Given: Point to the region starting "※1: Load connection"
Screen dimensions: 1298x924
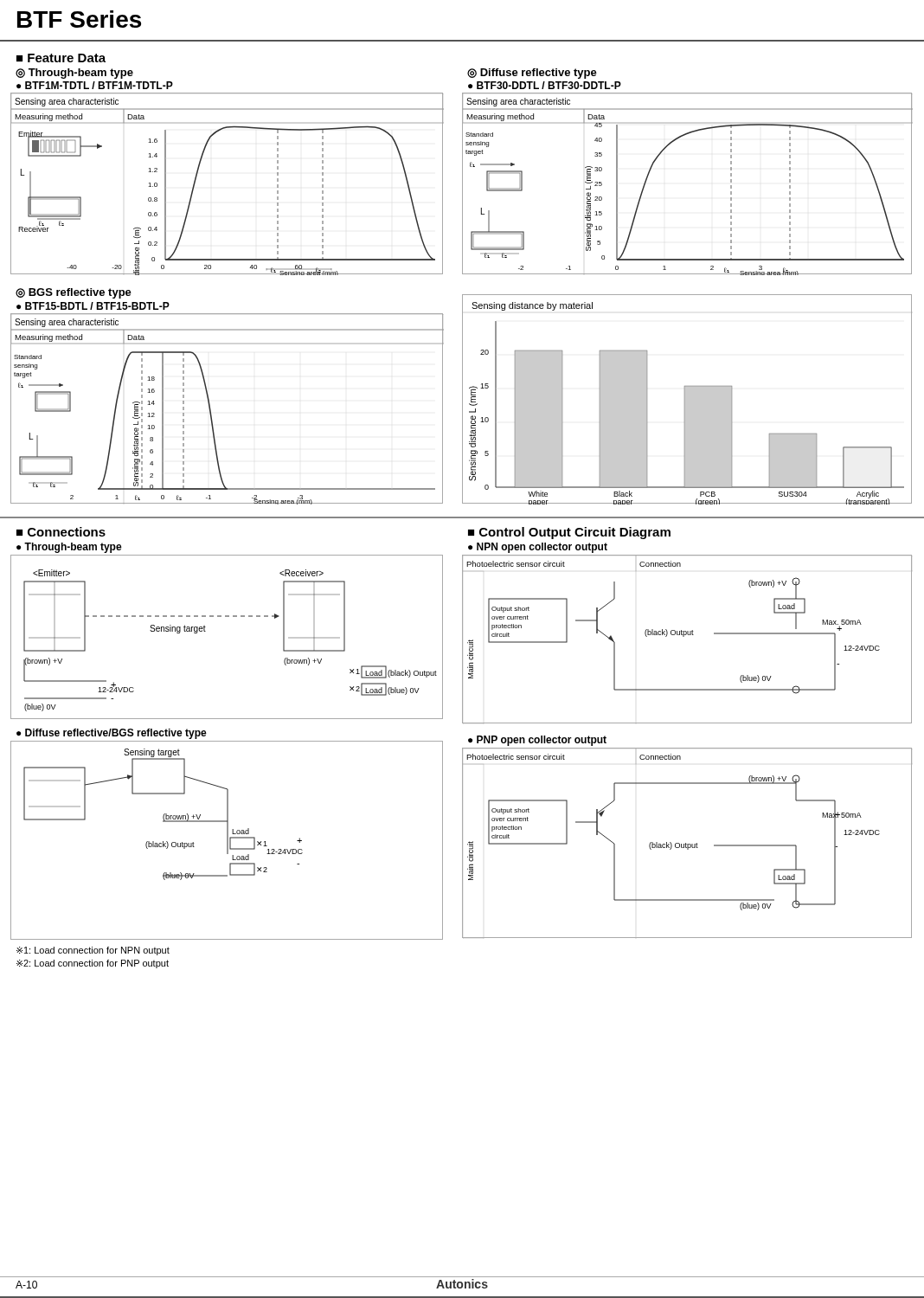Looking at the screenshot, I should [x=92, y=950].
